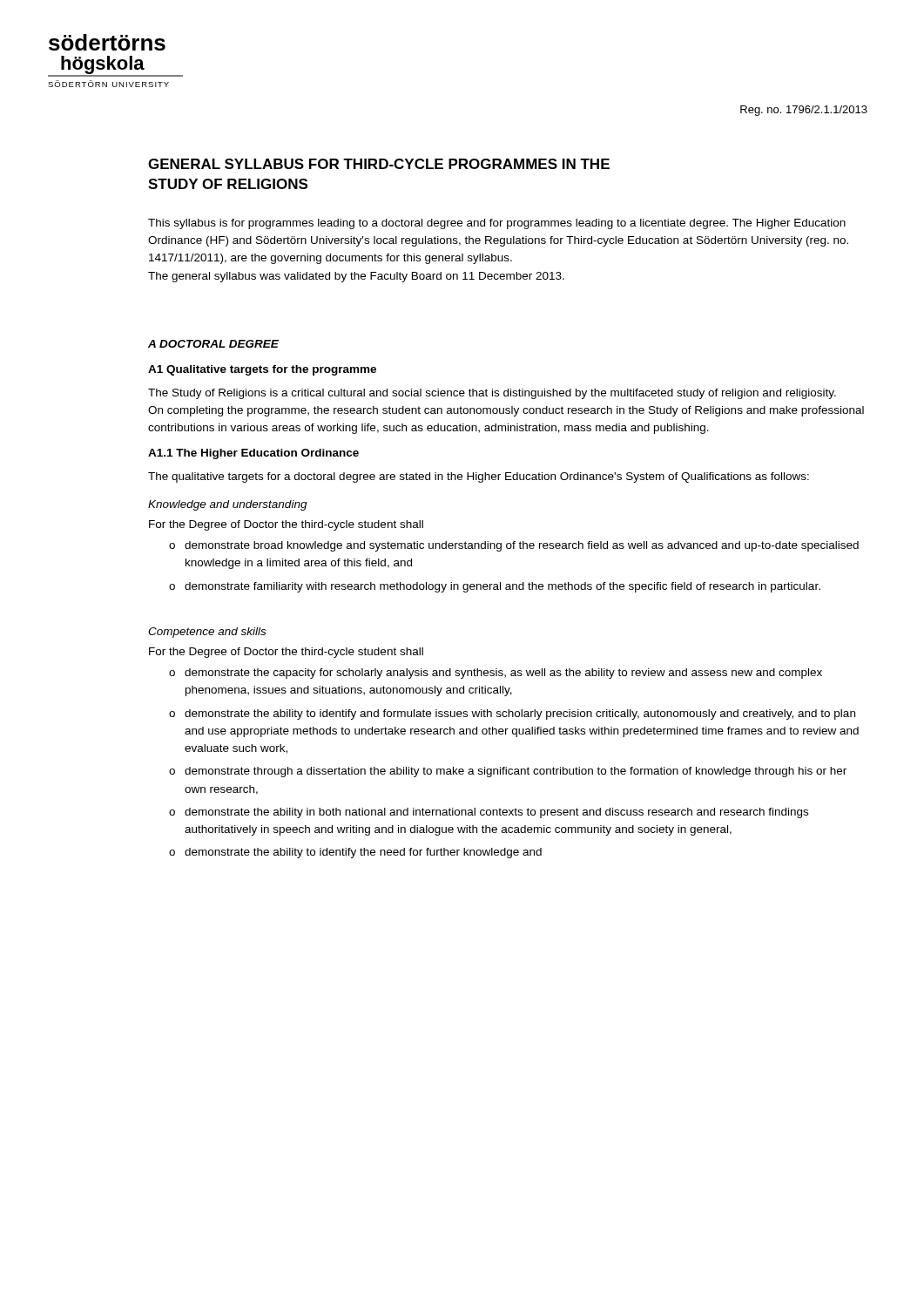
Task: Navigate to the region starting "Knowledge and understanding"
Action: point(228,505)
